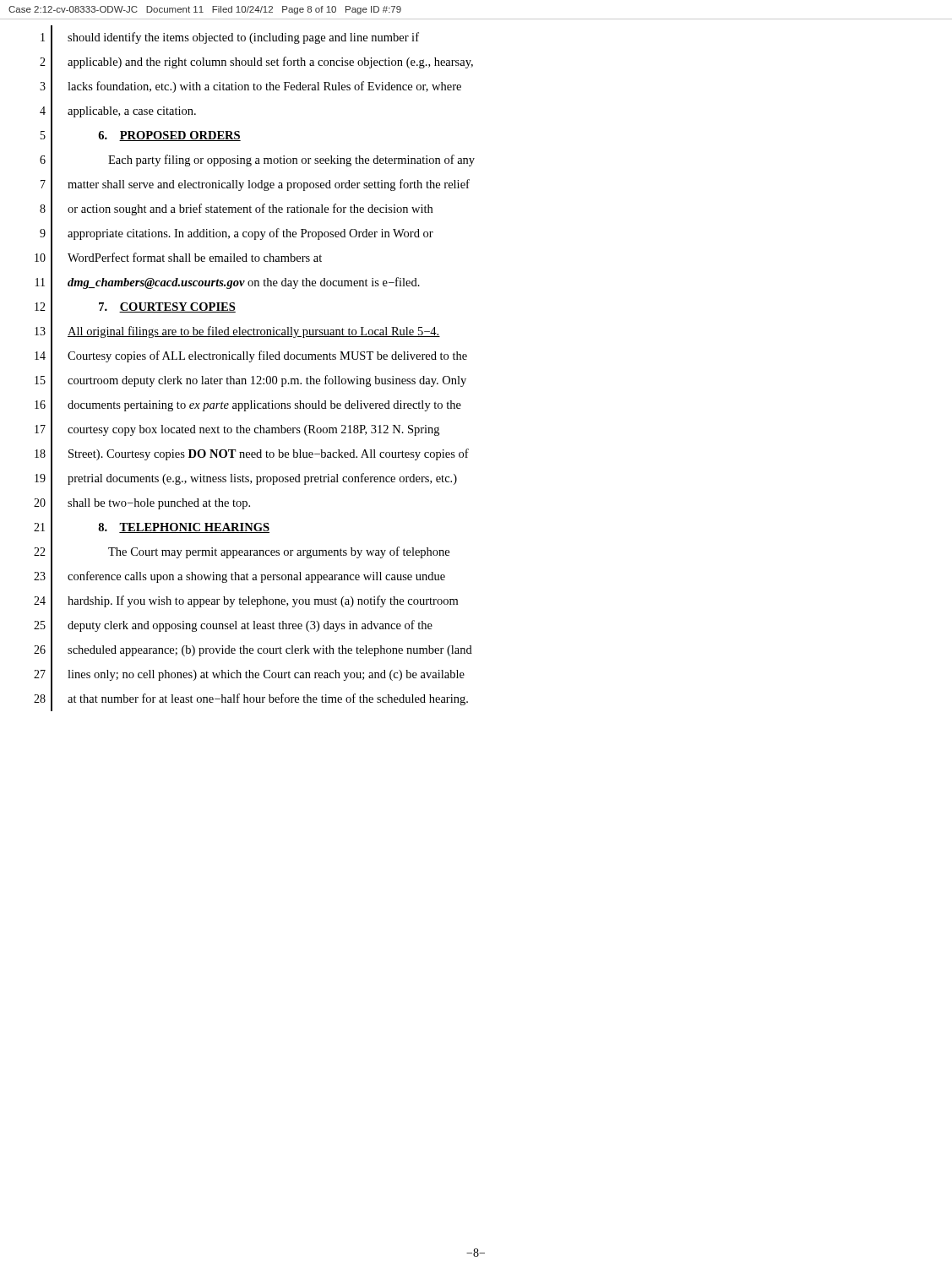Point to the passage starting "courtroom deputy clerk no"
The width and height of the screenshot is (952, 1267).
click(x=267, y=380)
